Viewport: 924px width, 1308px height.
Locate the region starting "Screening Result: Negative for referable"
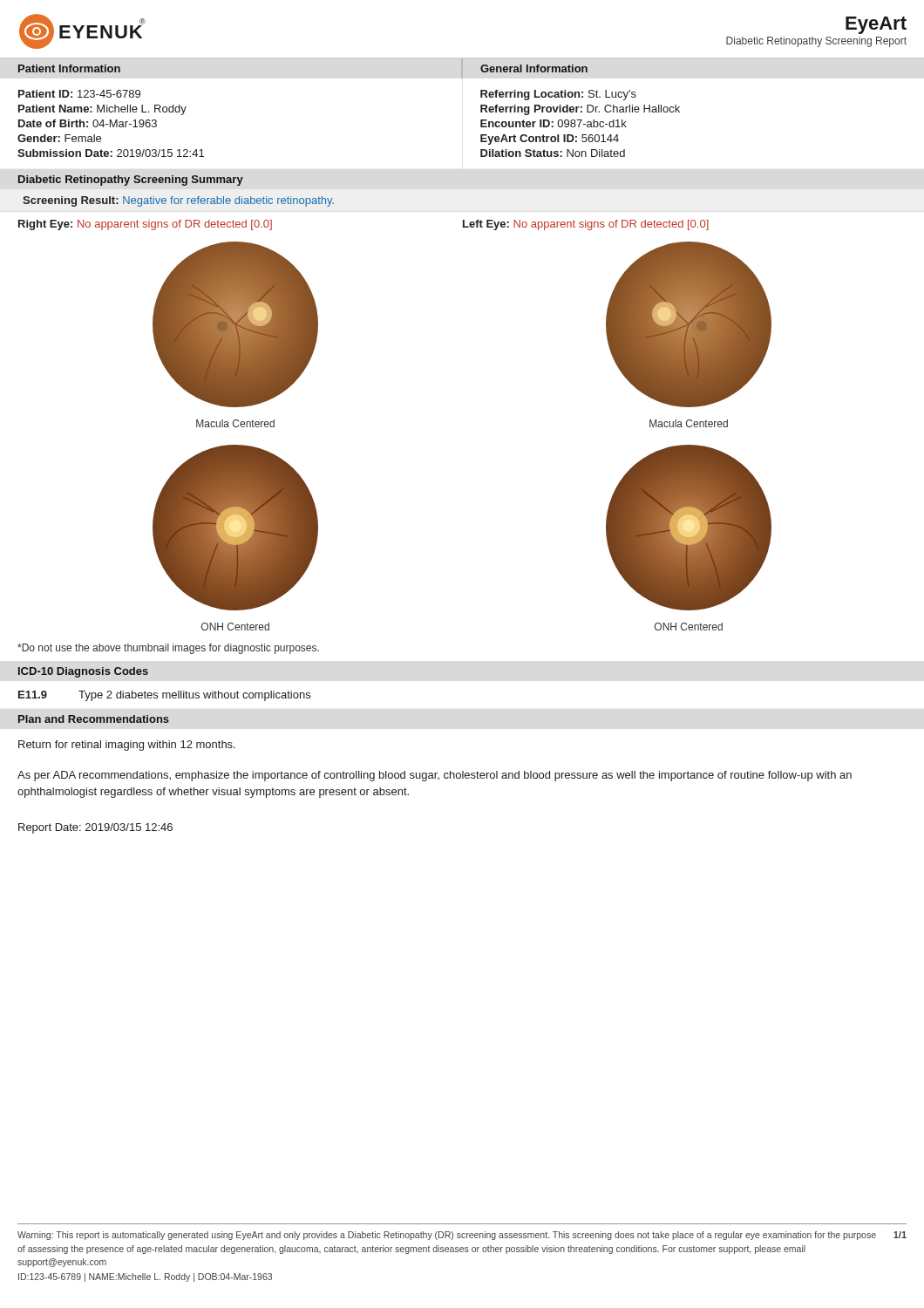click(179, 200)
